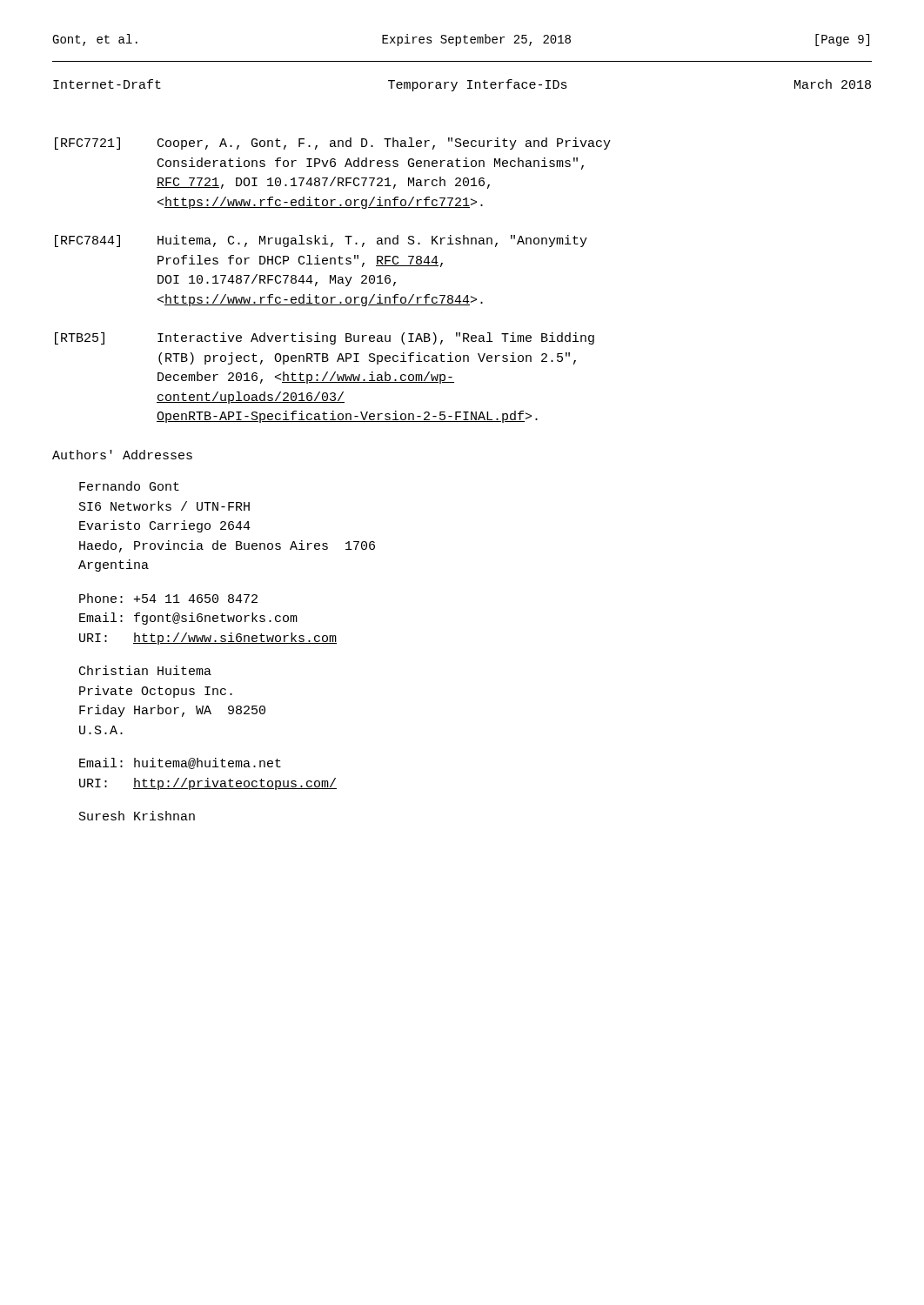Viewport: 924px width, 1305px height.
Task: Locate the text block containing "Email: huitema@huitema.net URI:"
Action: pyautogui.click(x=208, y=774)
